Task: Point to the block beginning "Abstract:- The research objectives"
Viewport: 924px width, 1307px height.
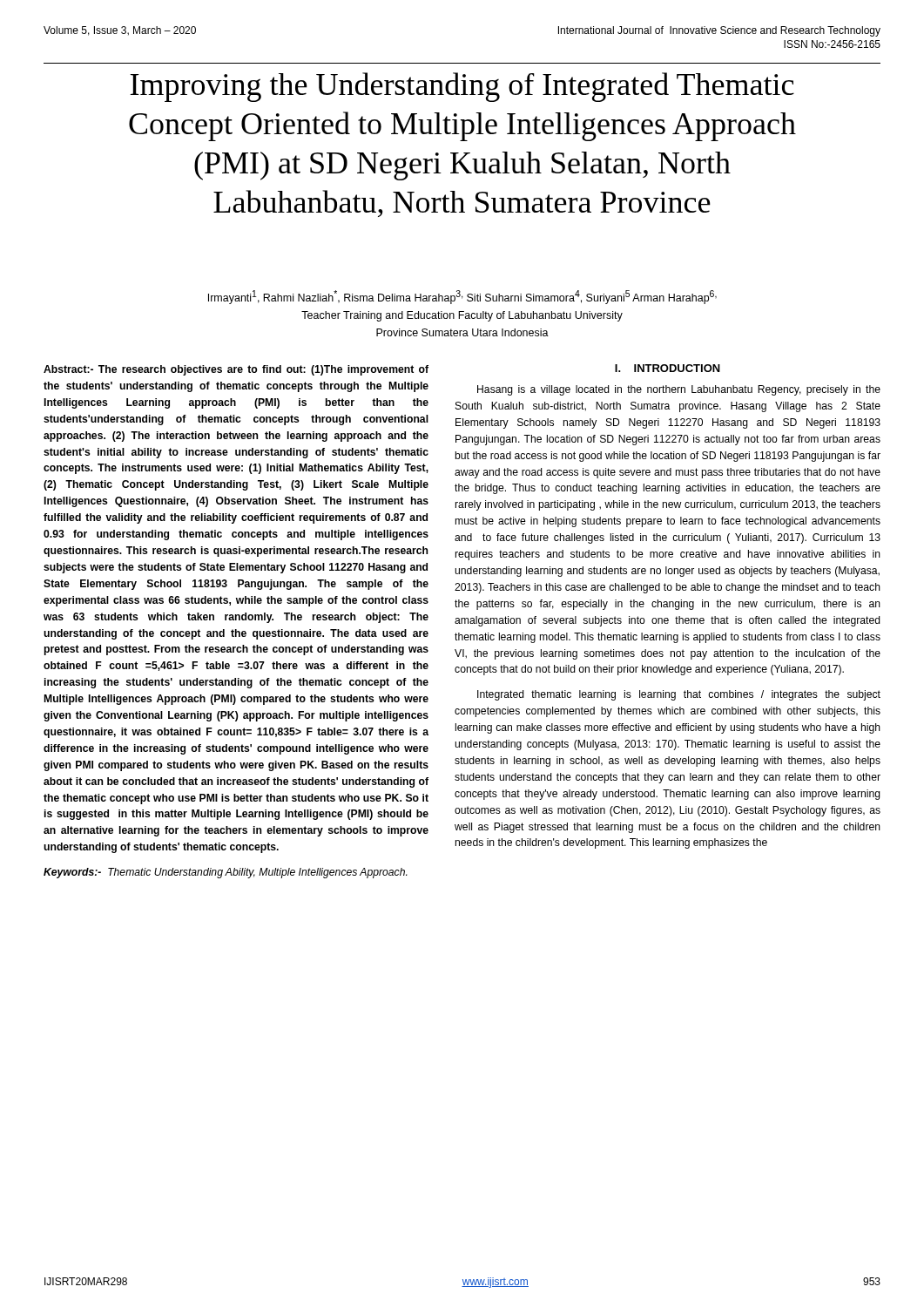Action: (x=236, y=609)
